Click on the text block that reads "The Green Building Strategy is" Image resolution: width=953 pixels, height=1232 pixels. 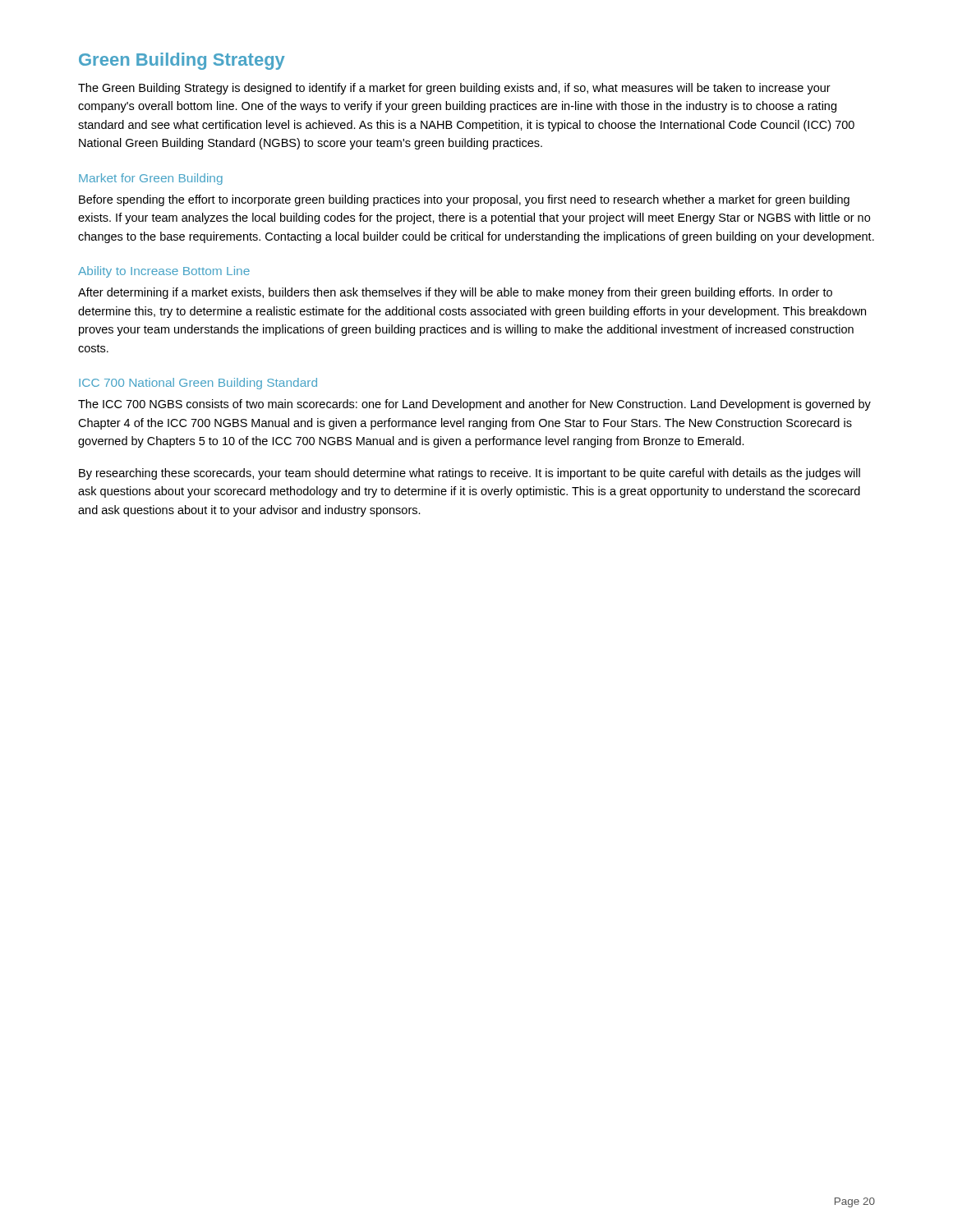[466, 116]
